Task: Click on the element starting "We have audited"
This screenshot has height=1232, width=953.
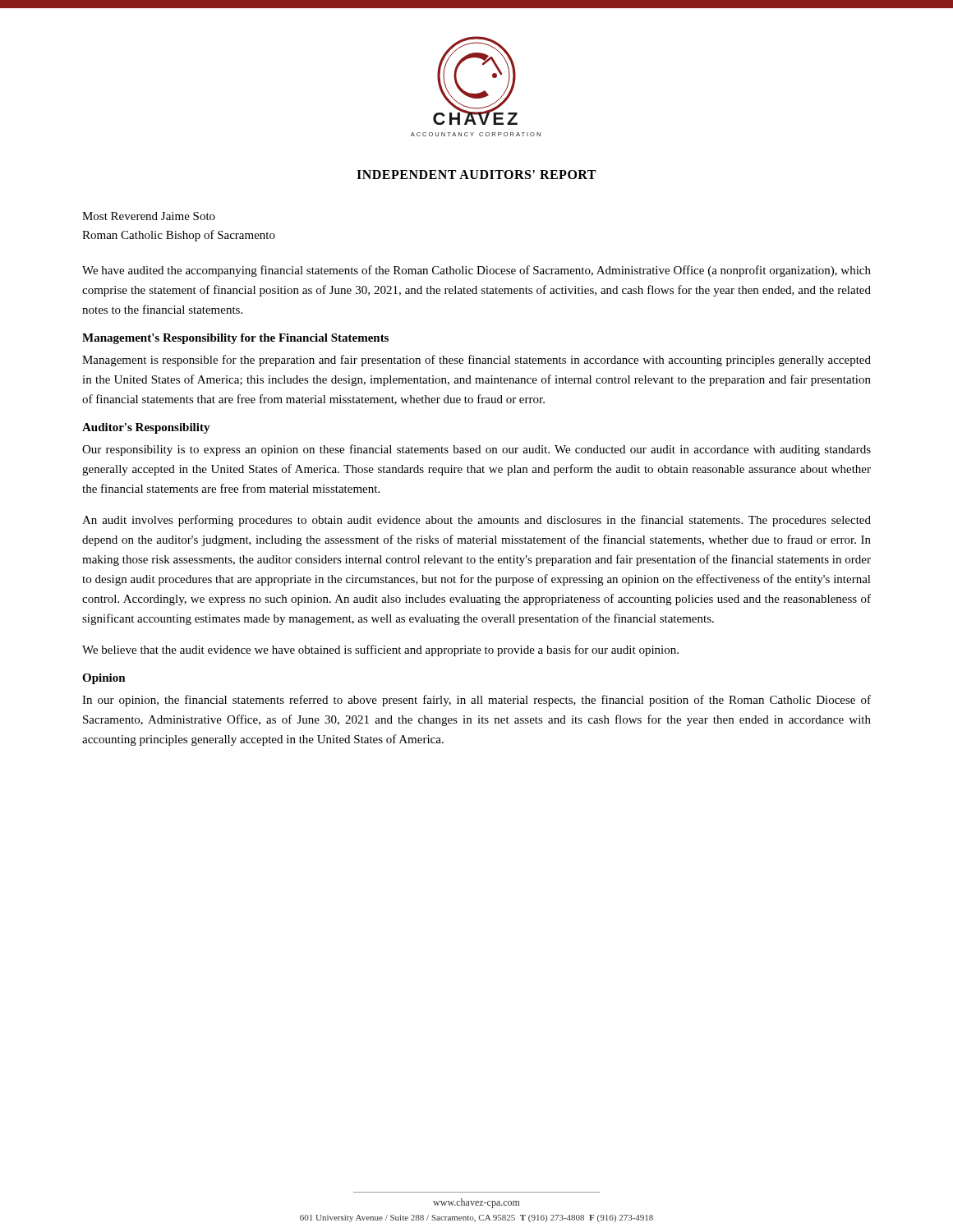Action: click(x=476, y=290)
